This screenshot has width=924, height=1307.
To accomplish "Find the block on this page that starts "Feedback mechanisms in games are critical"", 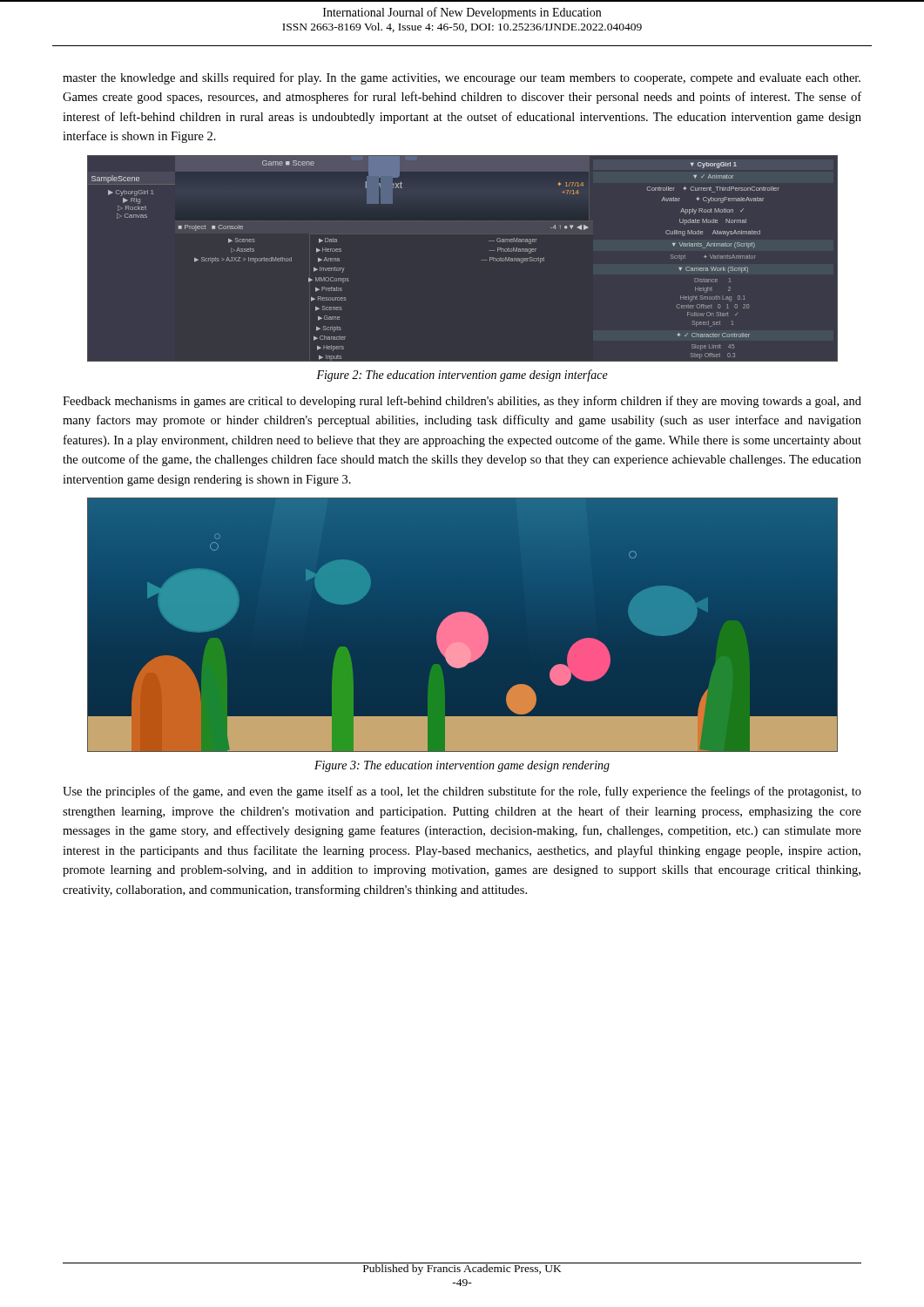I will click(462, 440).
